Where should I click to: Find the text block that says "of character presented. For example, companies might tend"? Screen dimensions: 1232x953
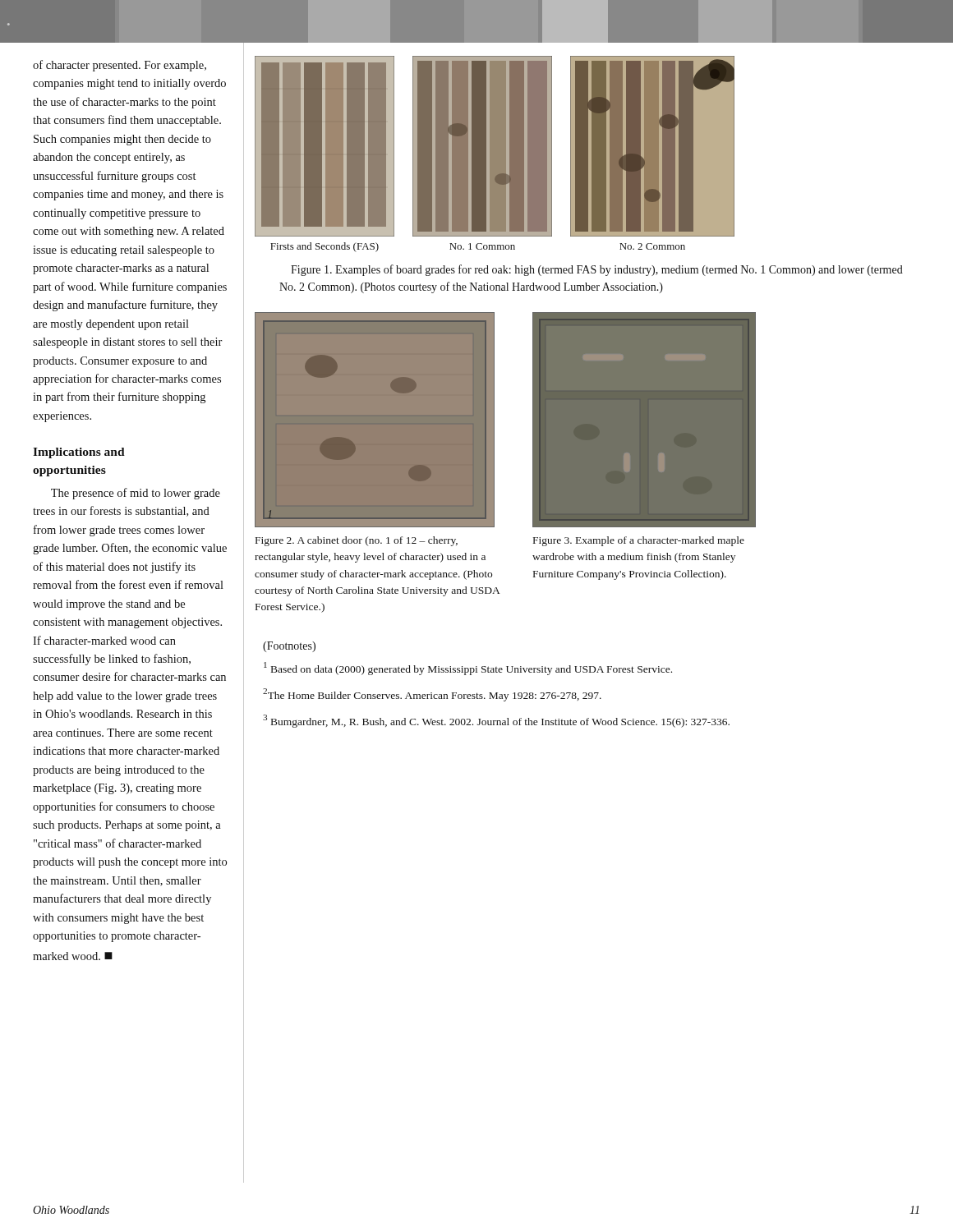point(130,240)
